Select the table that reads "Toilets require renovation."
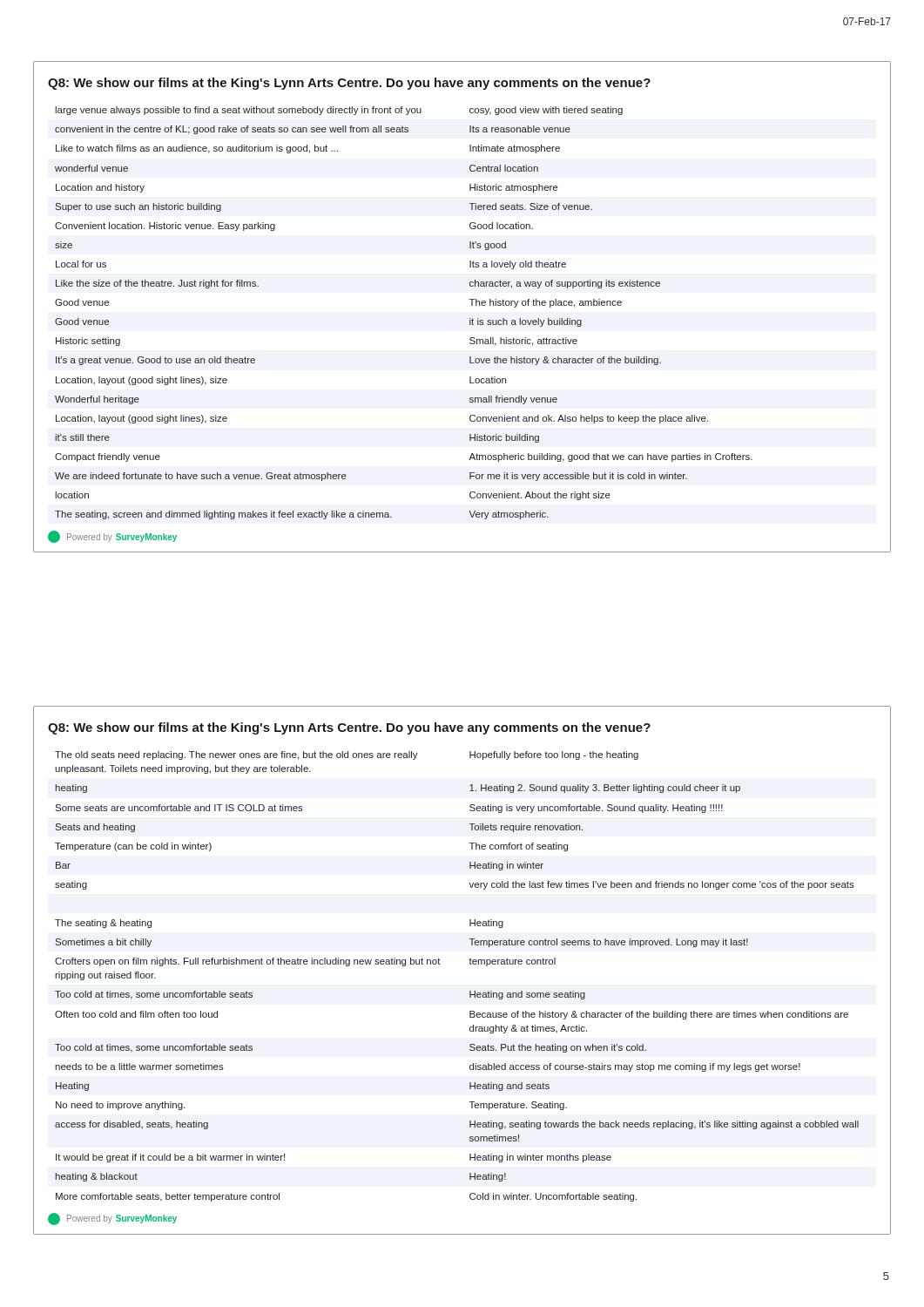Image resolution: width=924 pixels, height=1307 pixels. point(462,975)
